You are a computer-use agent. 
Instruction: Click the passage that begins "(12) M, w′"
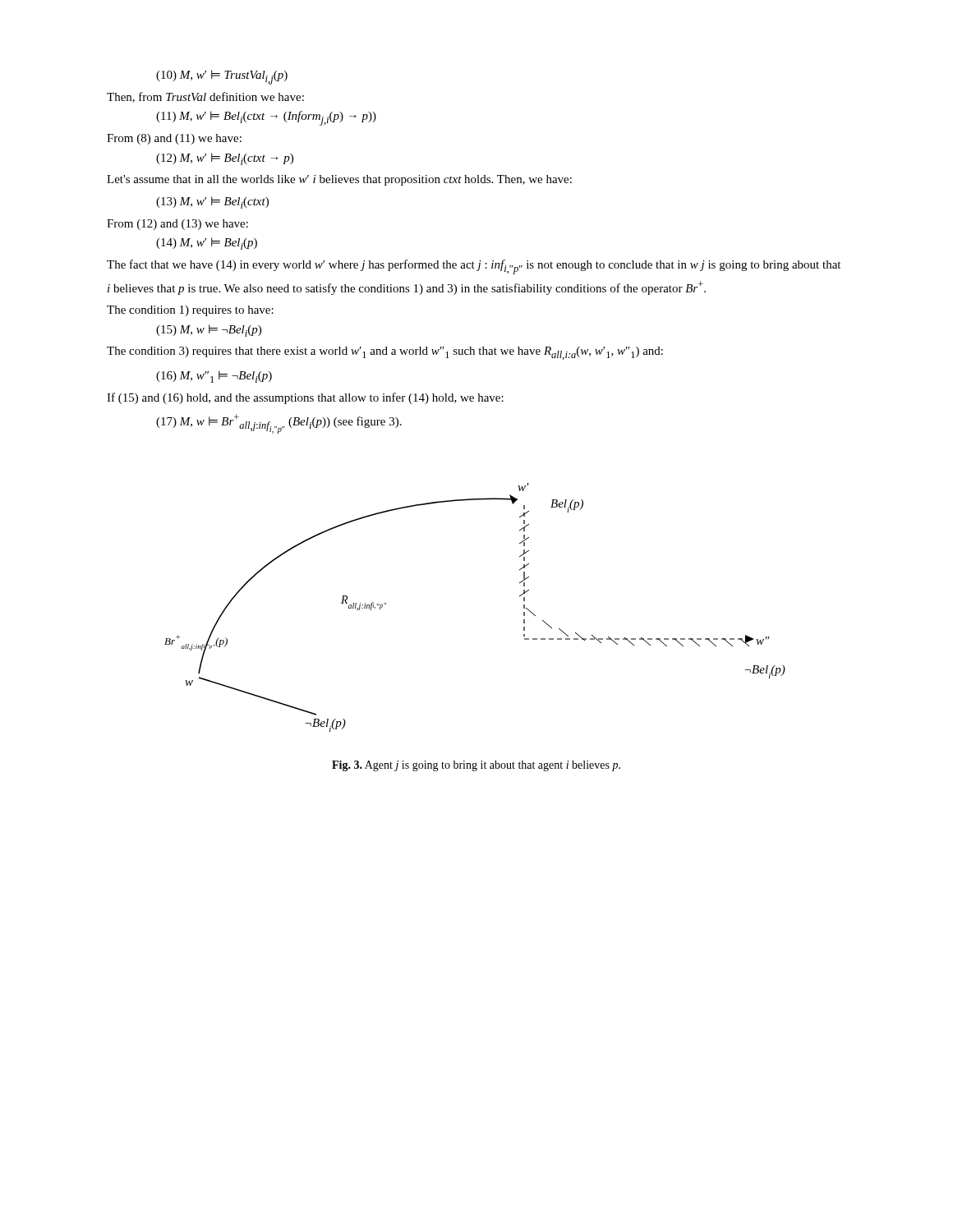(x=225, y=159)
